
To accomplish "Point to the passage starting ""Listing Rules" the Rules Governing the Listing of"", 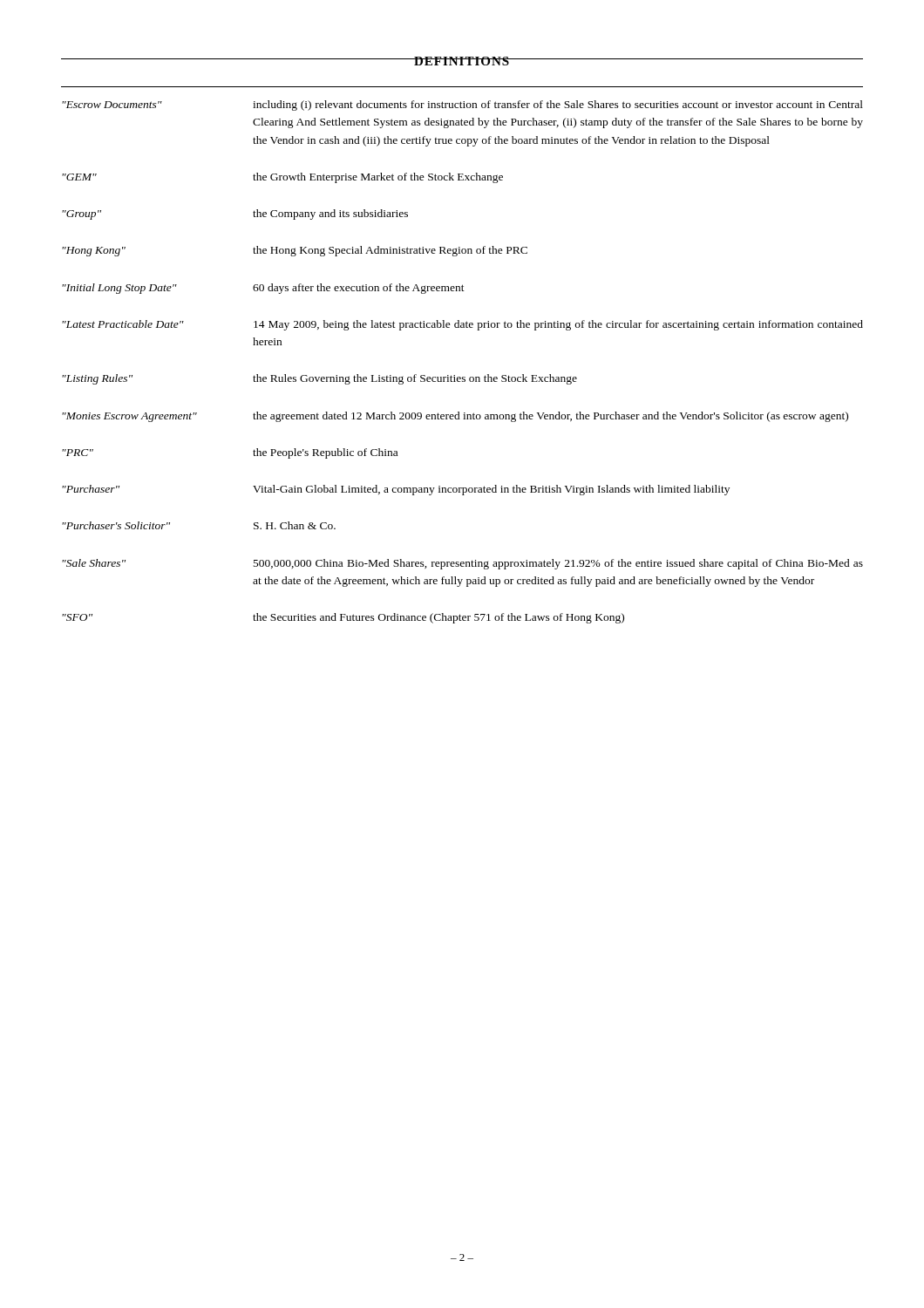I will [x=462, y=379].
